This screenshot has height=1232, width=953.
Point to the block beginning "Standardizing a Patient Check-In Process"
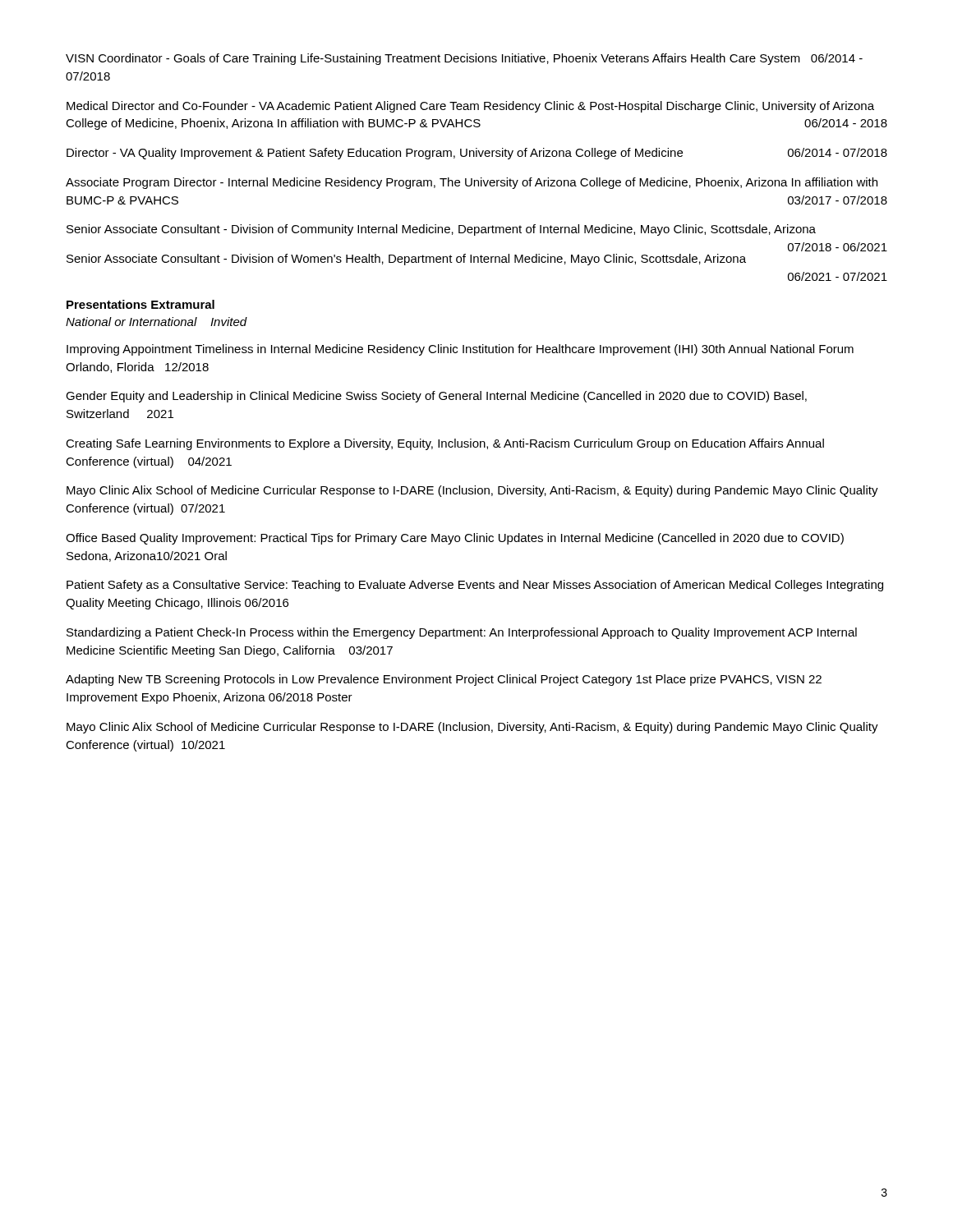pos(462,641)
